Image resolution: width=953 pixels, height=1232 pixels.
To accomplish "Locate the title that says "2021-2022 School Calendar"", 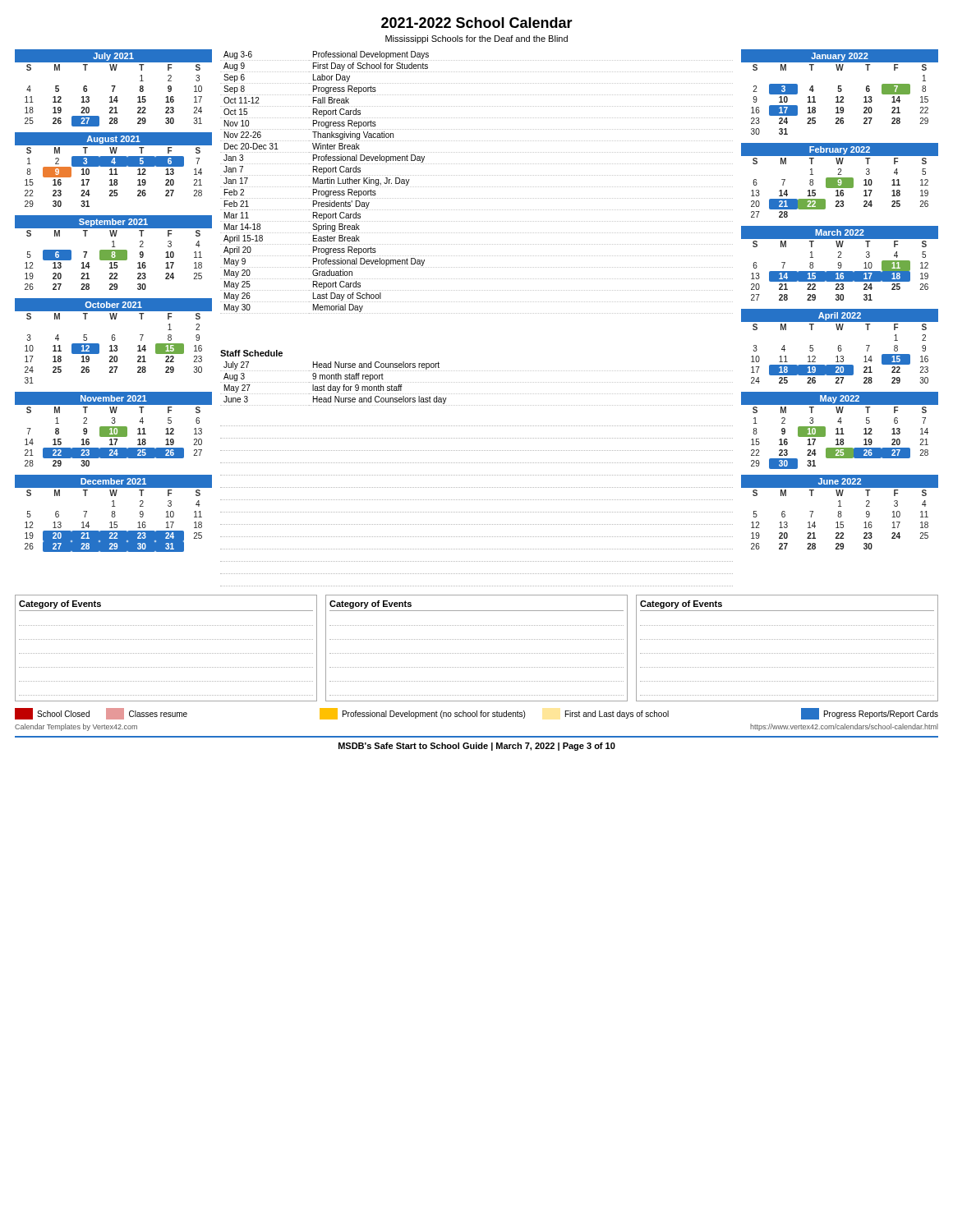I will [x=476, y=23].
